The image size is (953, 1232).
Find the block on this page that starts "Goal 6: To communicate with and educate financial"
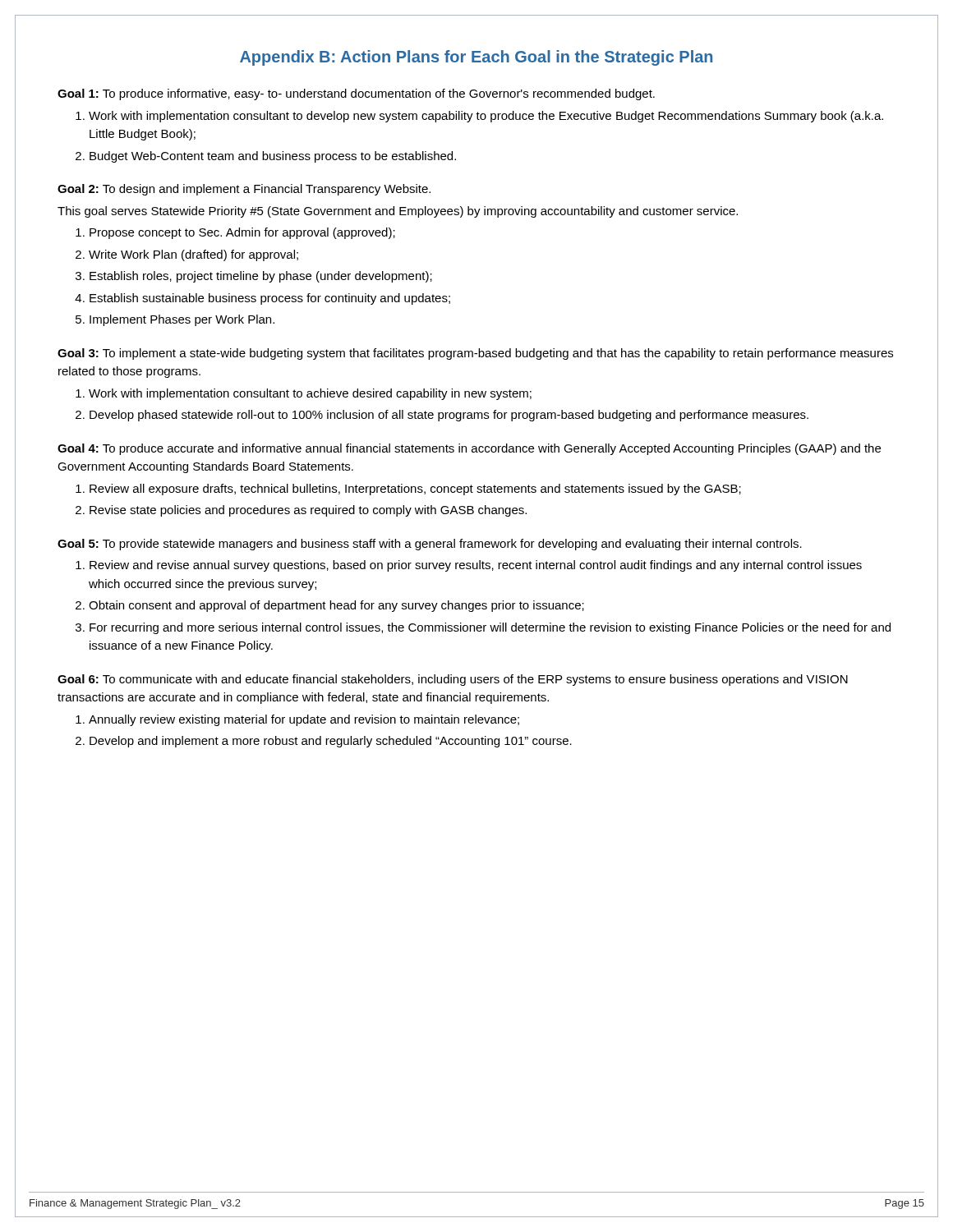[x=476, y=710]
